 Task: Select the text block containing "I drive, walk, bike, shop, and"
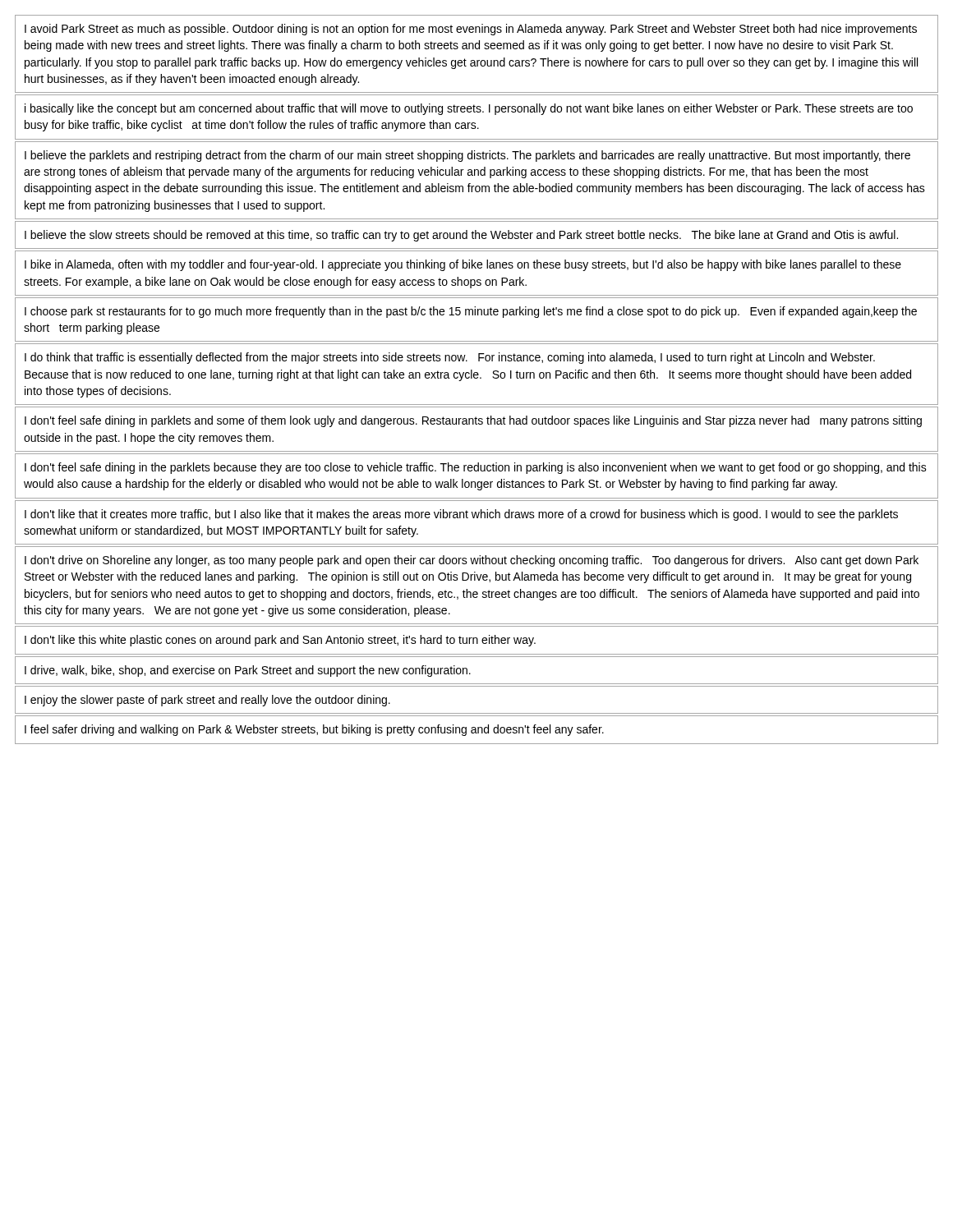(476, 670)
